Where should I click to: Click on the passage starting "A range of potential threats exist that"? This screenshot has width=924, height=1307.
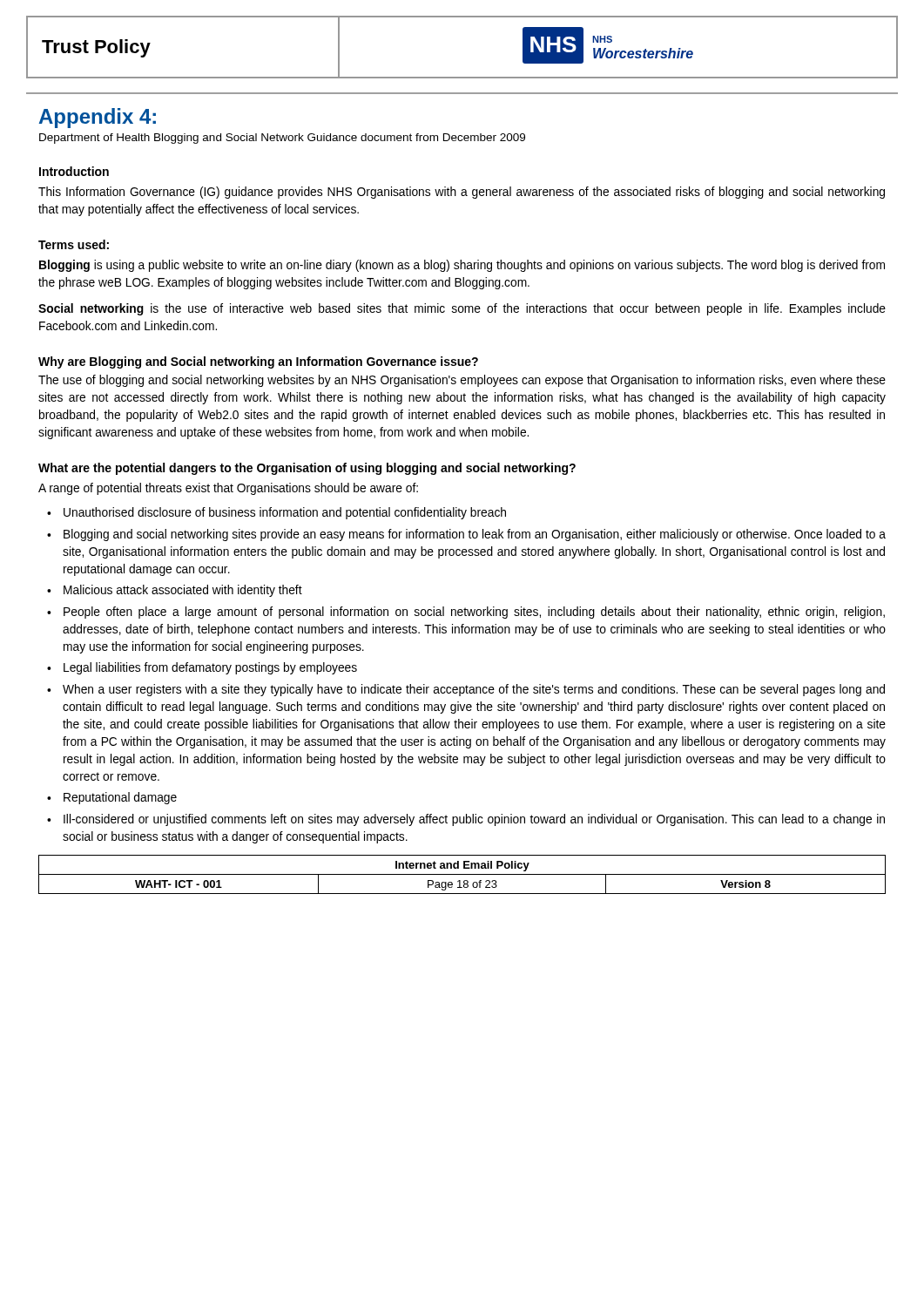tap(229, 488)
